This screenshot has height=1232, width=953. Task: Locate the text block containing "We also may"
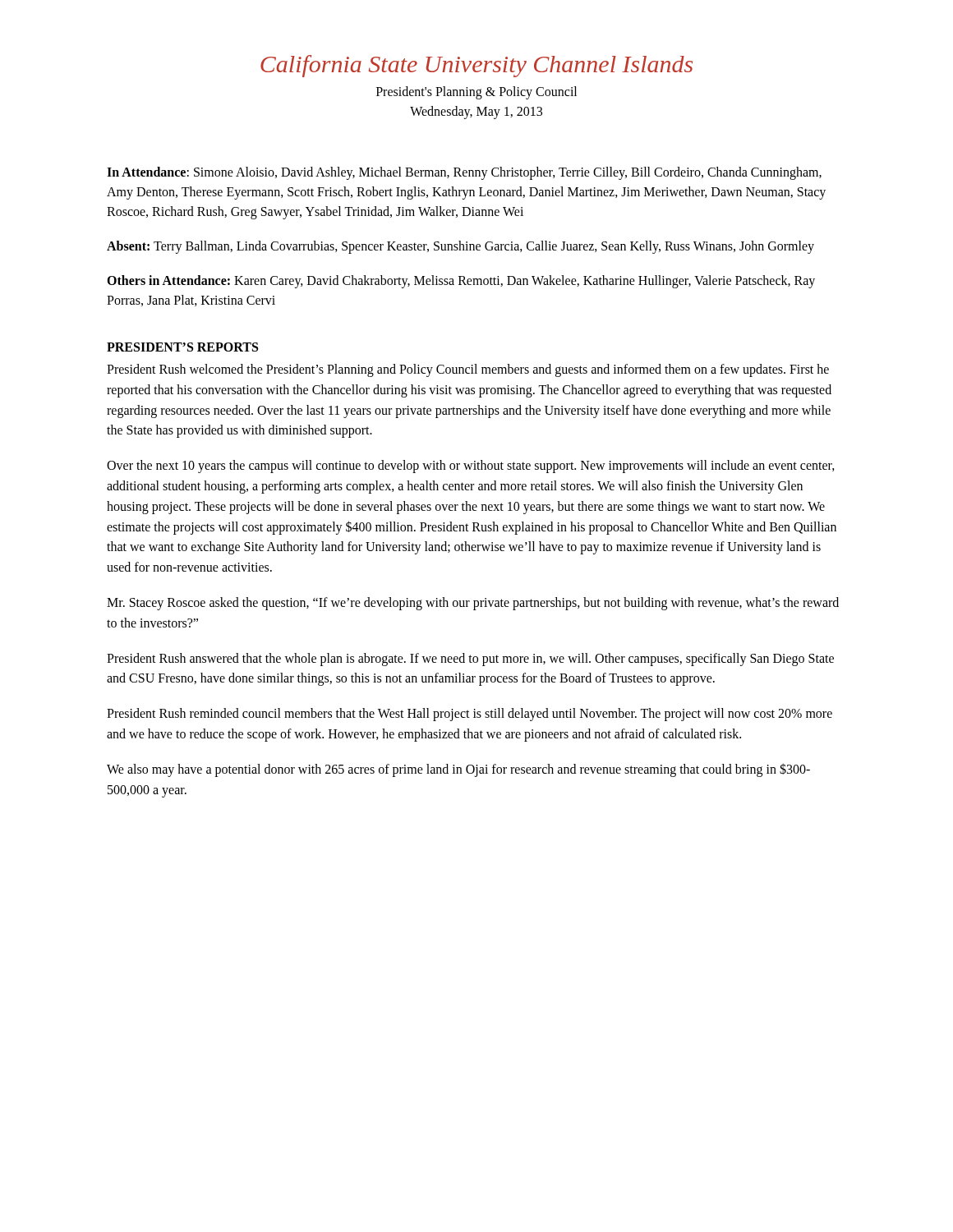click(459, 779)
